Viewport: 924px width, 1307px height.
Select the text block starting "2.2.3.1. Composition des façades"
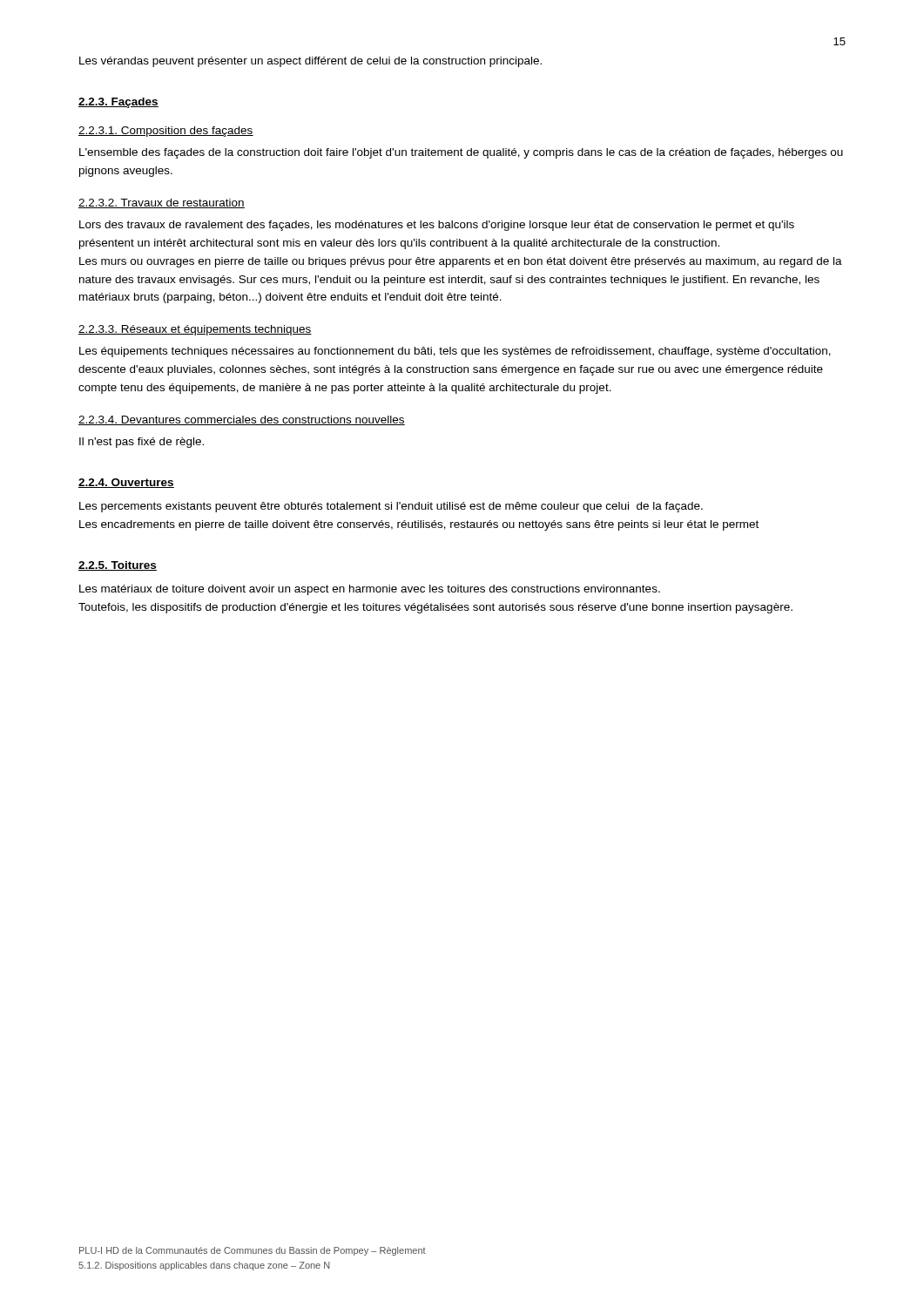point(166,130)
